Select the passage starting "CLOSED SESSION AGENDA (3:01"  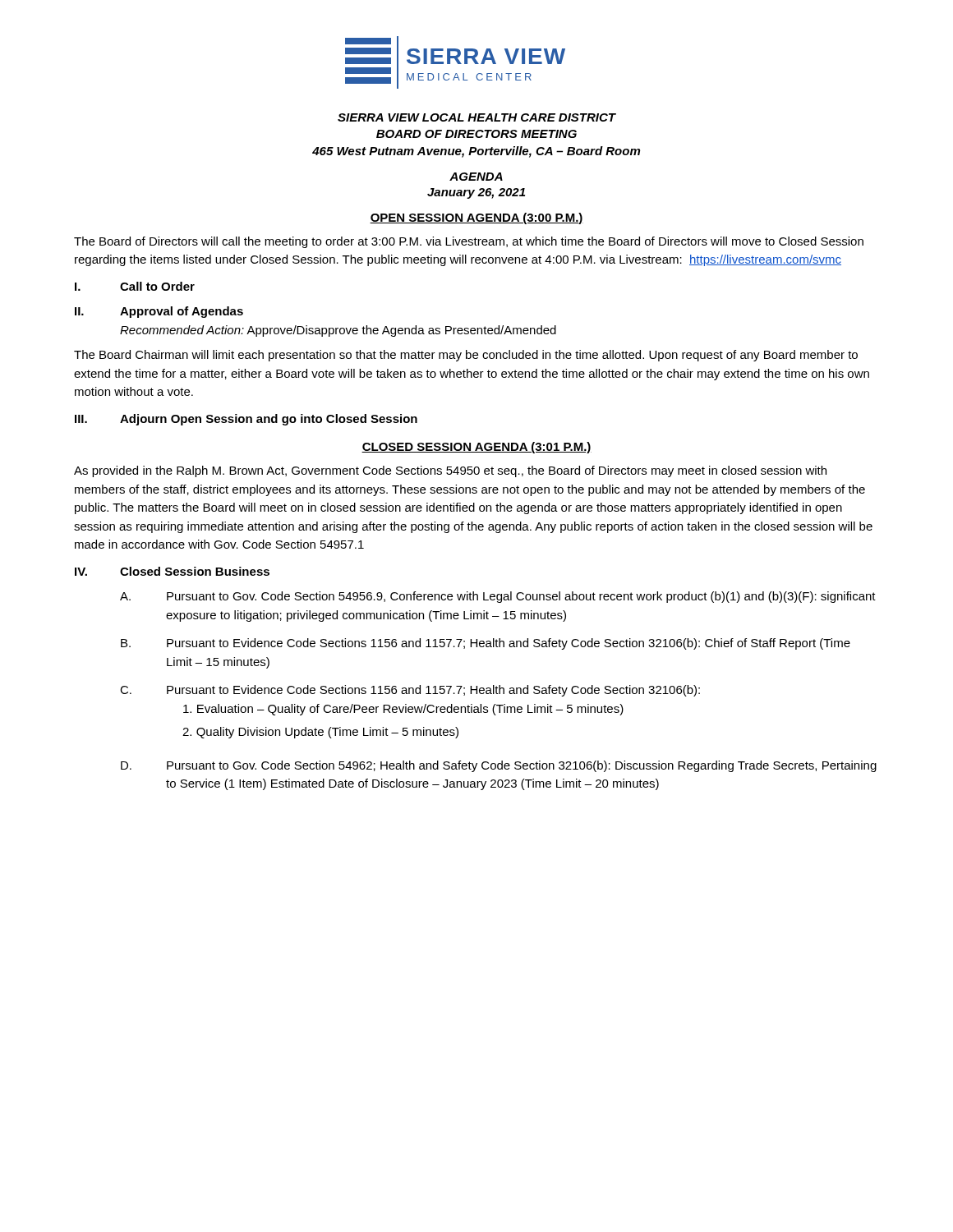(x=476, y=447)
